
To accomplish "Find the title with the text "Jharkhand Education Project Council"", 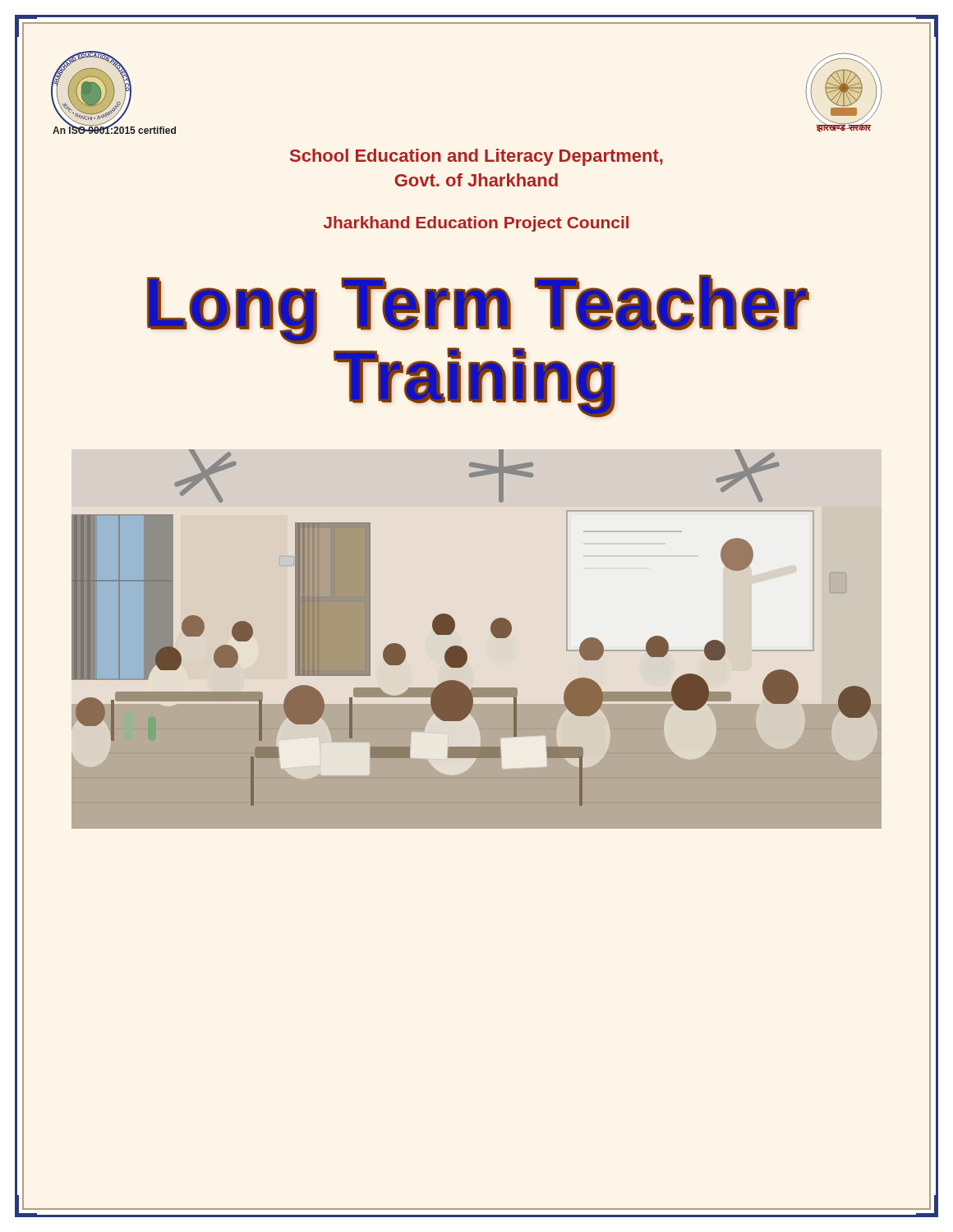I will [x=476, y=223].
